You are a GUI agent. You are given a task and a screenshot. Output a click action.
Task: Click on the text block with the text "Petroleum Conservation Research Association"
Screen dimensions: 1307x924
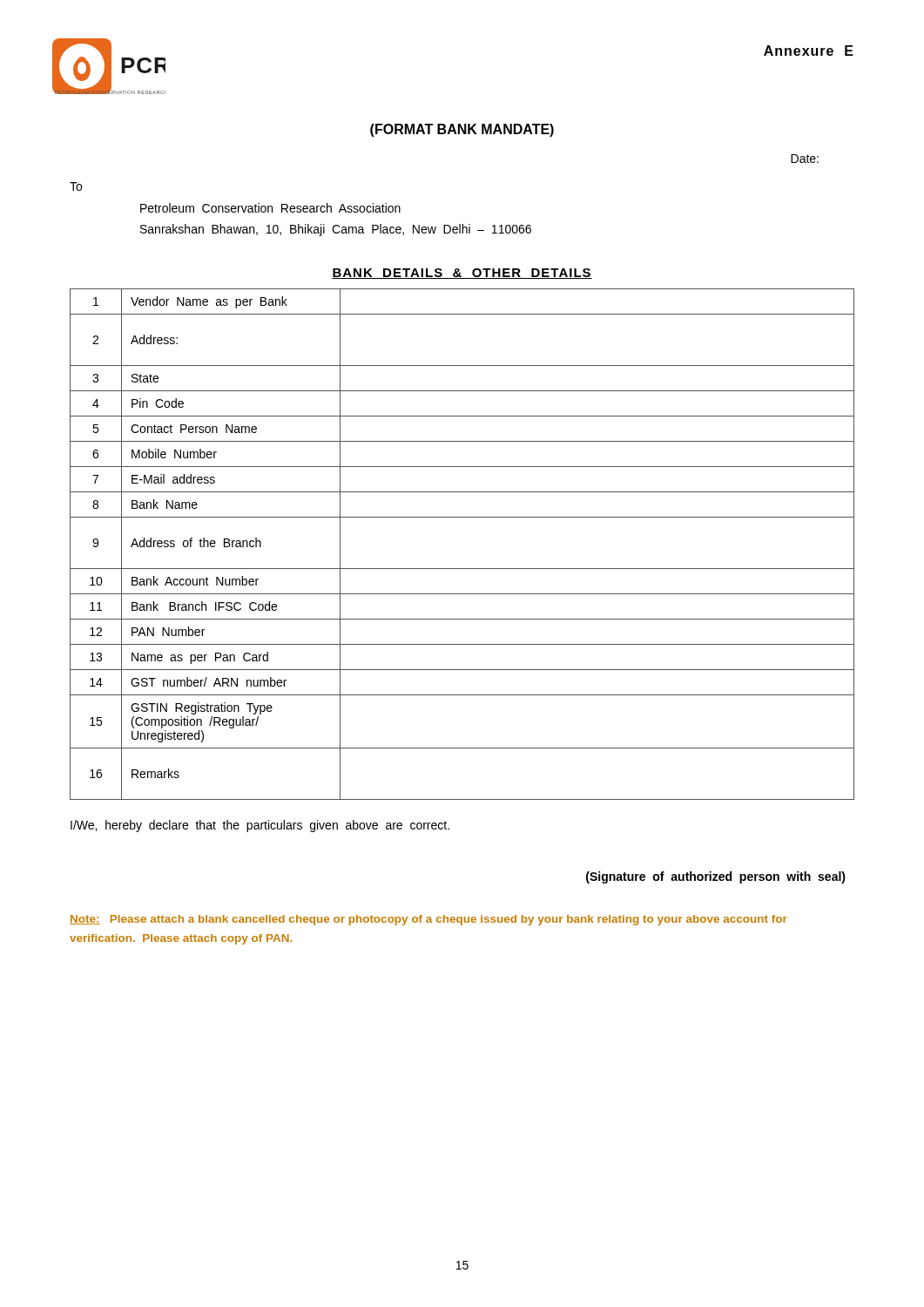(336, 219)
